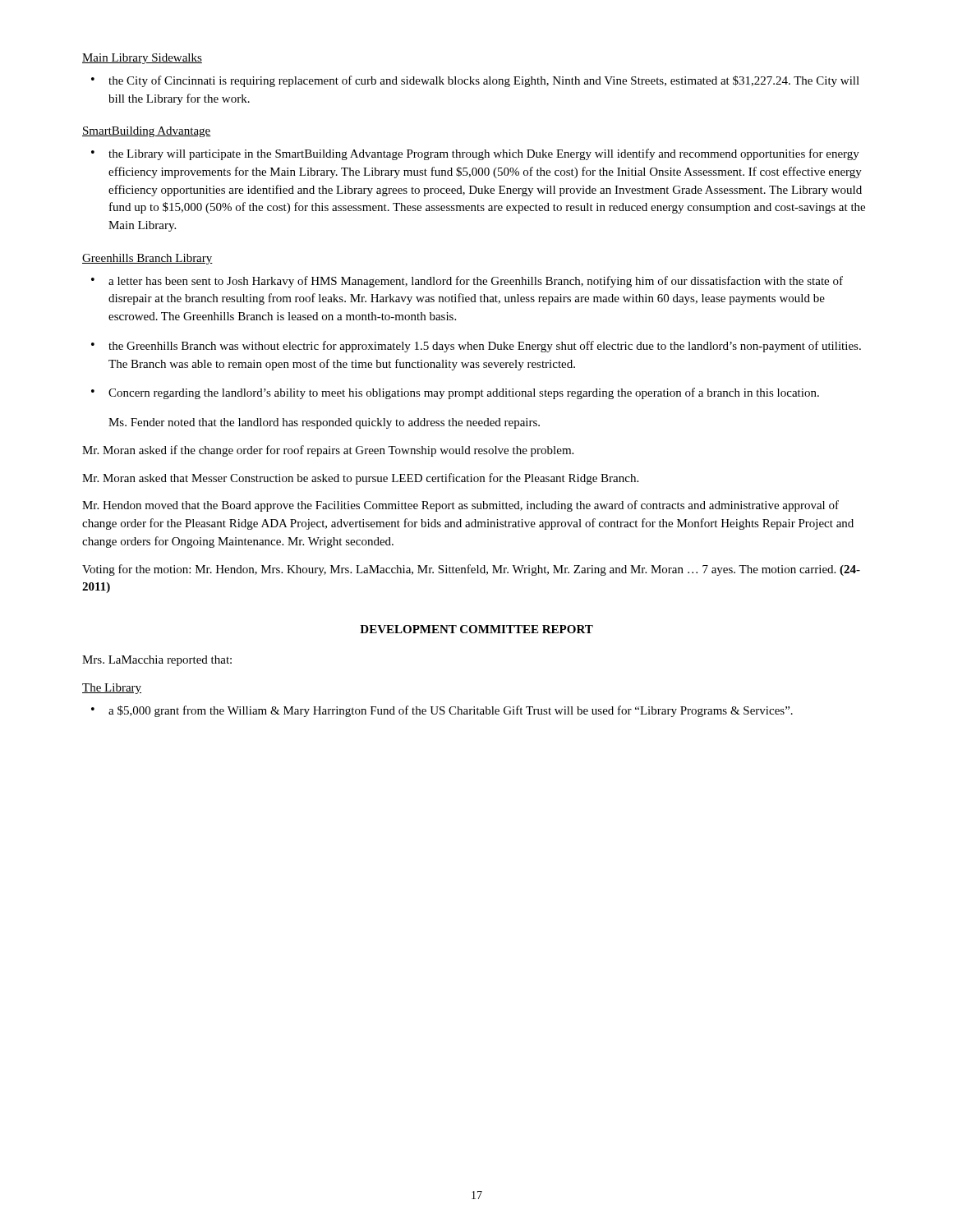Select the text block with the text "Voting for the"
The height and width of the screenshot is (1232, 953).
471,578
